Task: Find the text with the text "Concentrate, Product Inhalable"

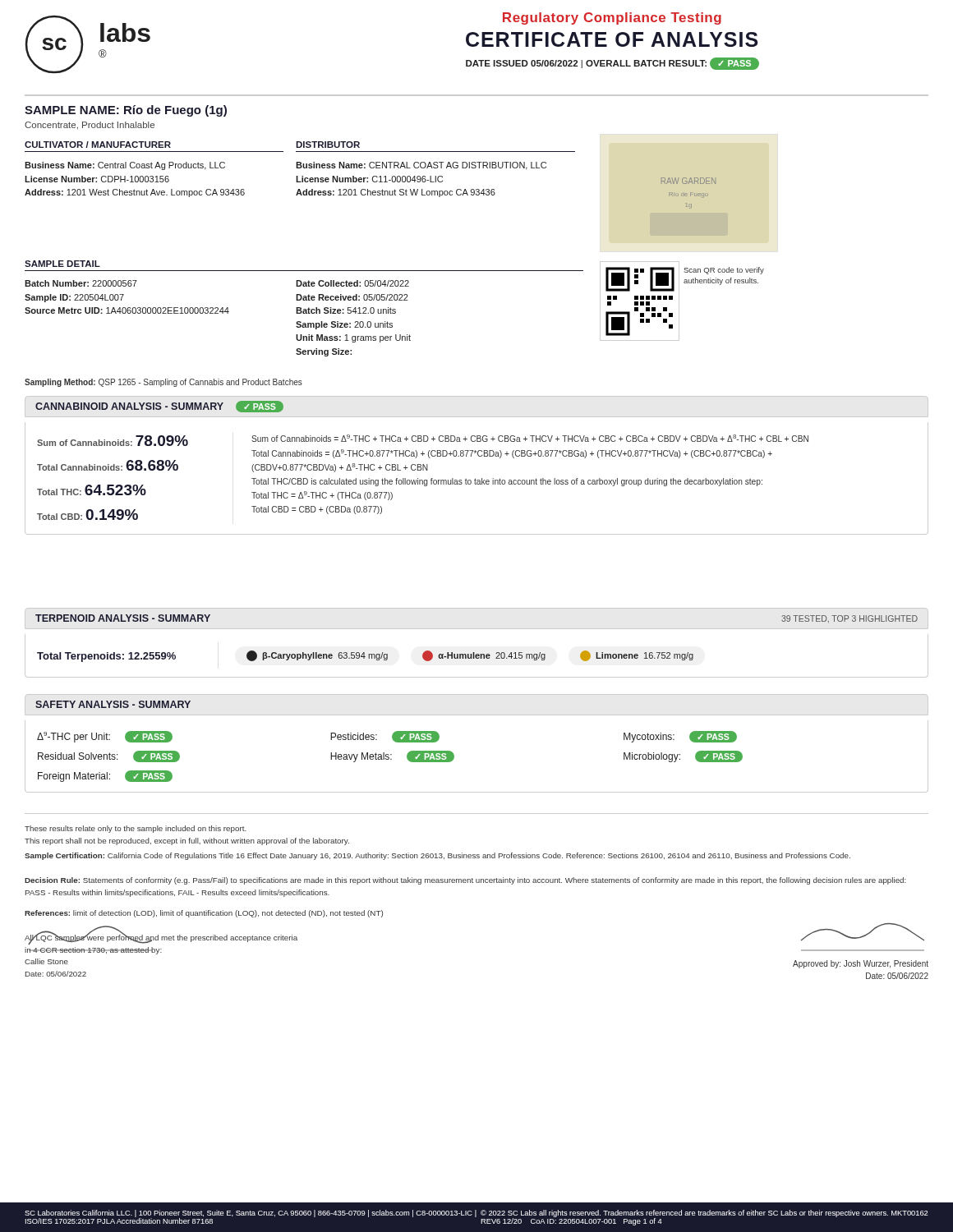Action: [x=90, y=125]
